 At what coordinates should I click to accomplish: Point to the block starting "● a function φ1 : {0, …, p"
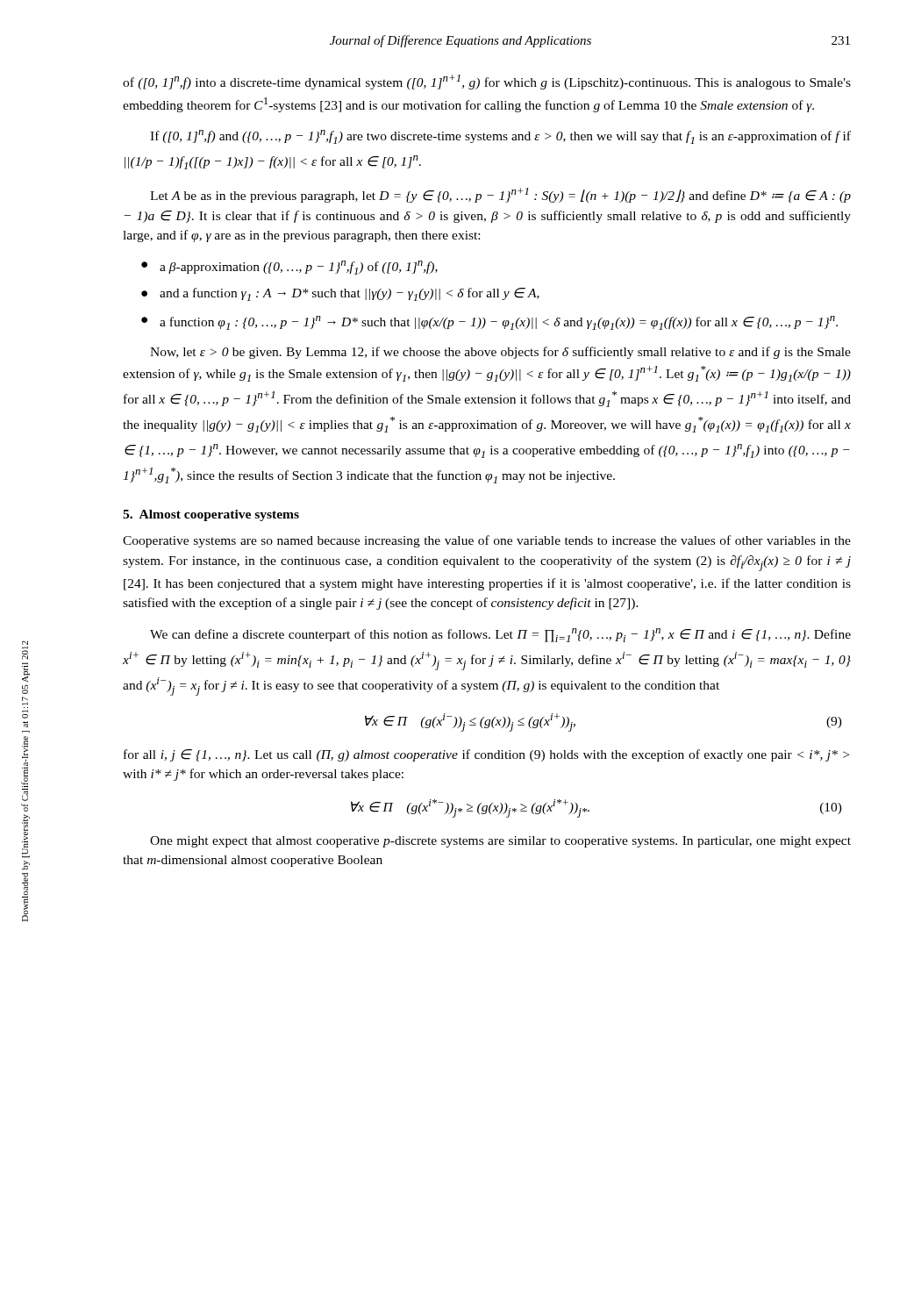[x=496, y=322]
